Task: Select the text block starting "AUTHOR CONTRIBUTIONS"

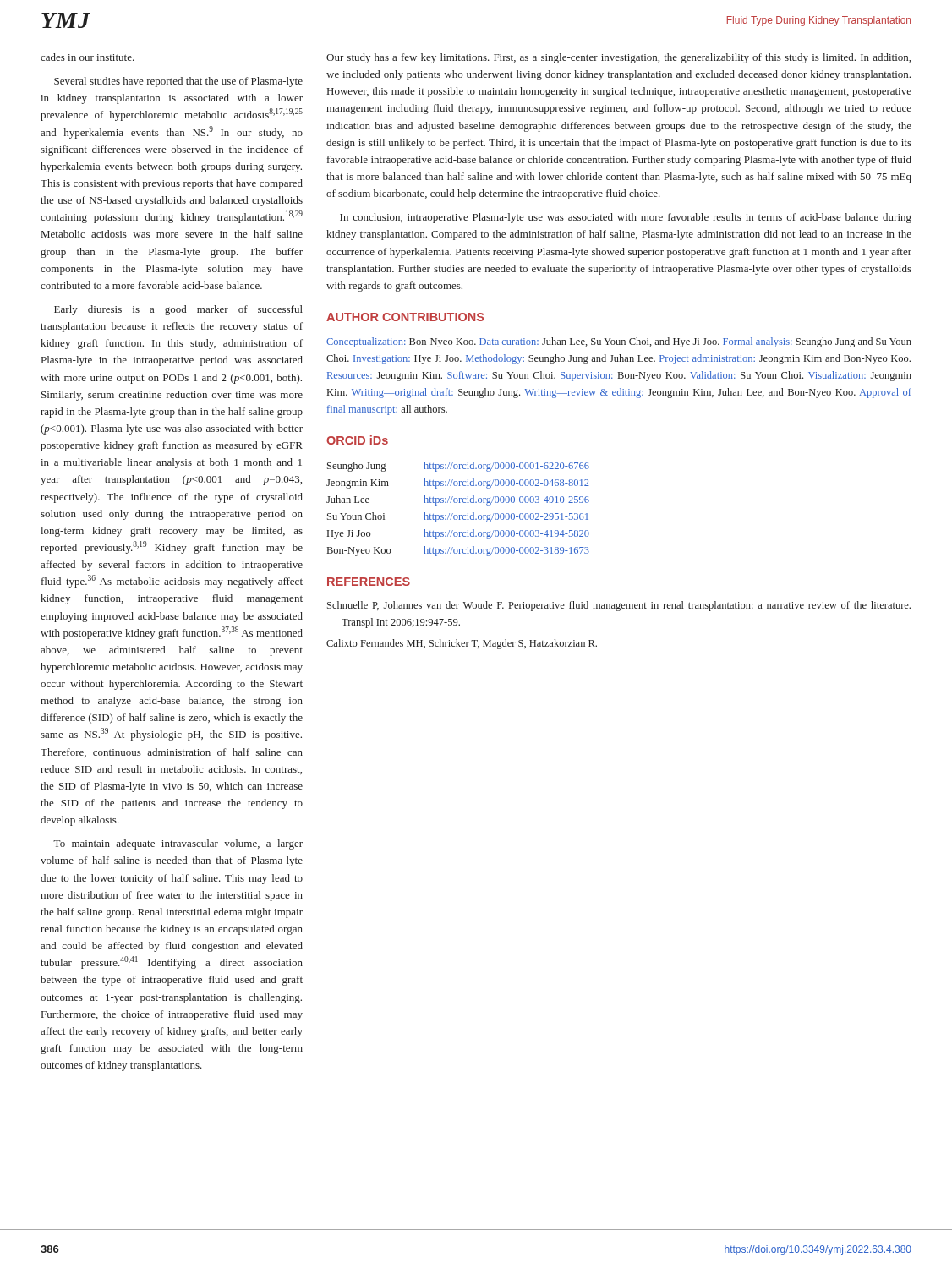Action: [405, 317]
